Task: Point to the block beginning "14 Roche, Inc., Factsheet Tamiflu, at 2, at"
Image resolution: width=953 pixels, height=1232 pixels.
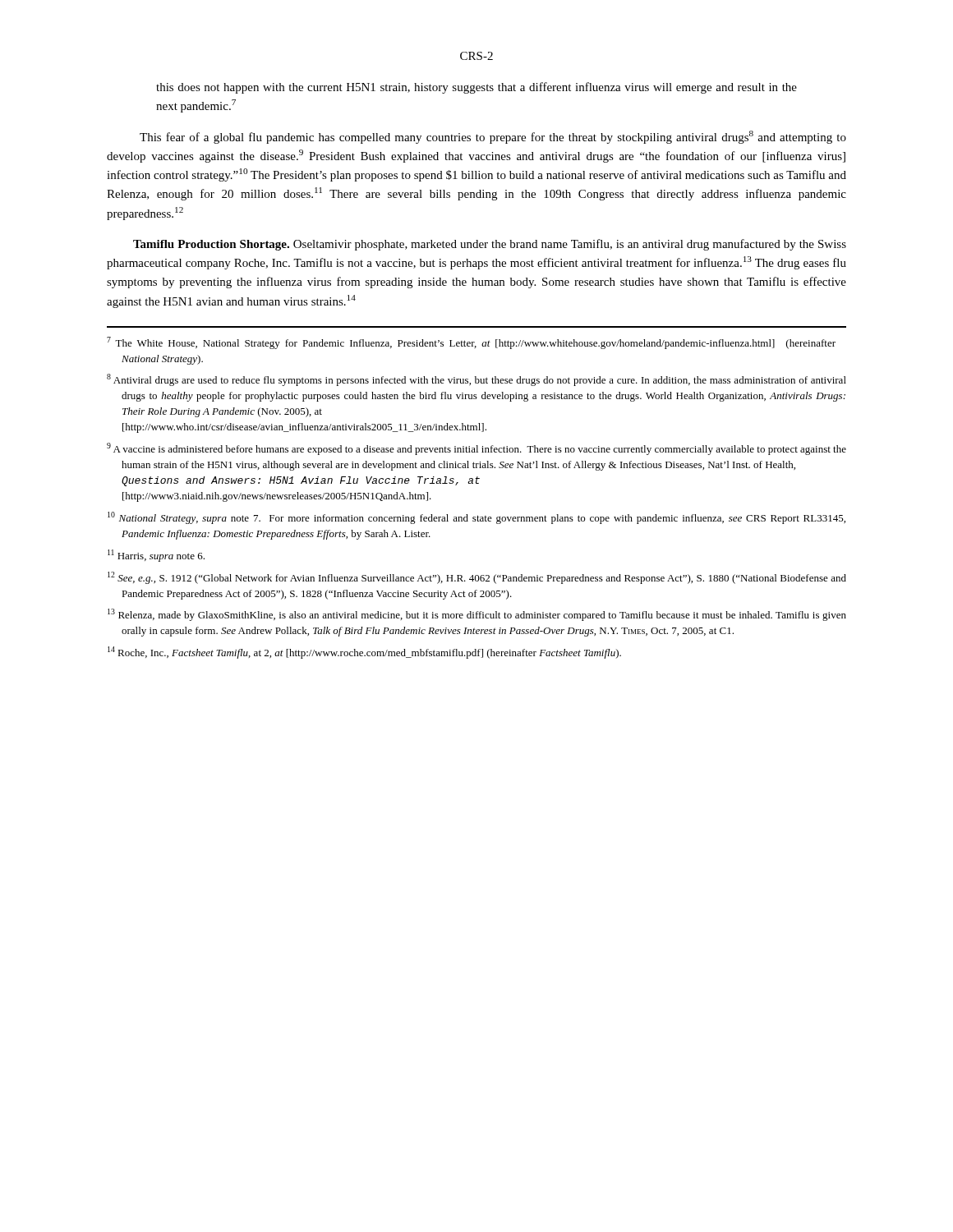Action: coord(364,652)
